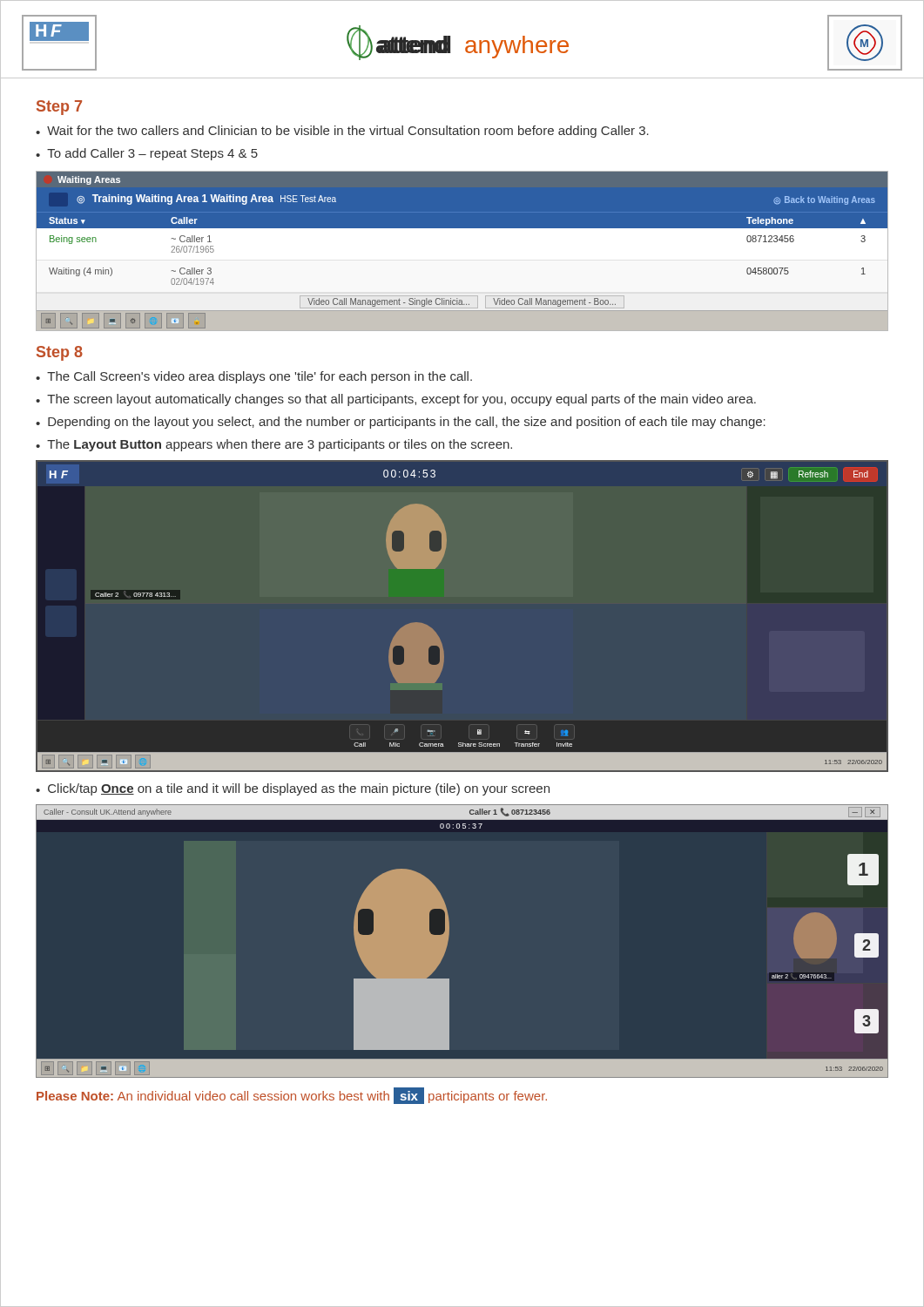Locate the block of text that opens with "• The Layout Button appears when there"
The height and width of the screenshot is (1307, 924).
pyautogui.click(x=275, y=445)
